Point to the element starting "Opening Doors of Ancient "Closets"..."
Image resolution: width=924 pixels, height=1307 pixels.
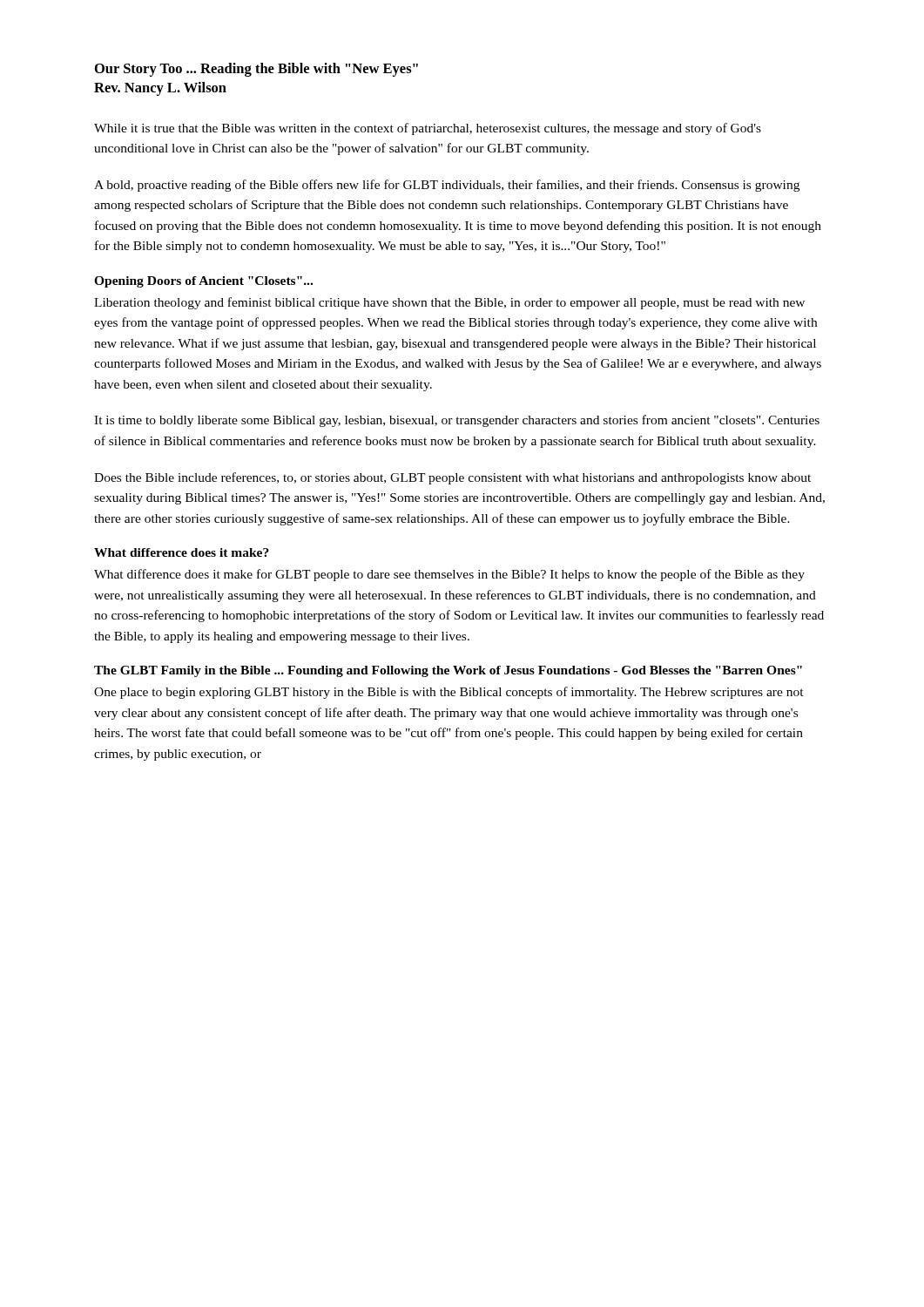click(x=204, y=280)
